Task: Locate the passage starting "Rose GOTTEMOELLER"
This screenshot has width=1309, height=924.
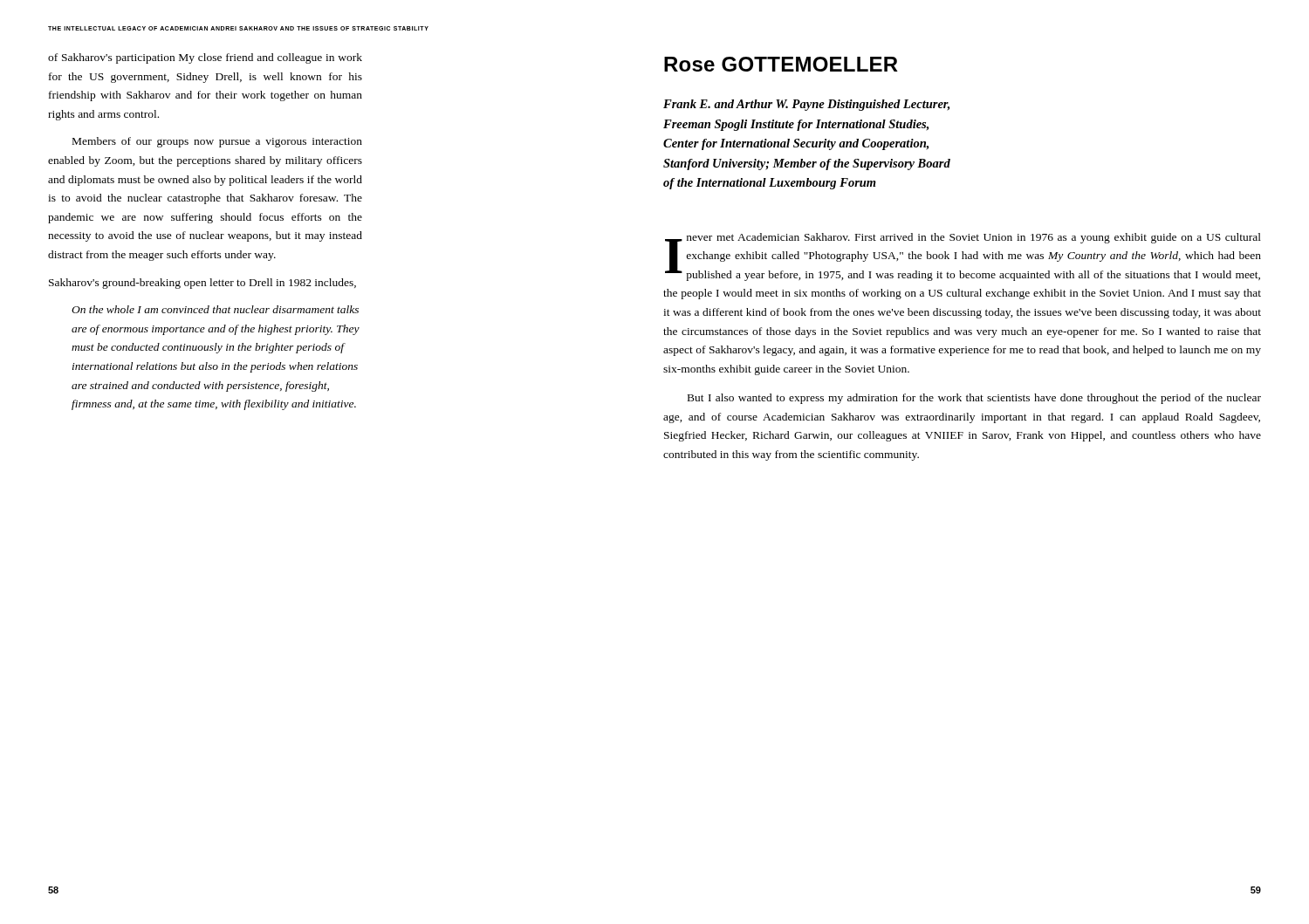Action: click(x=781, y=64)
